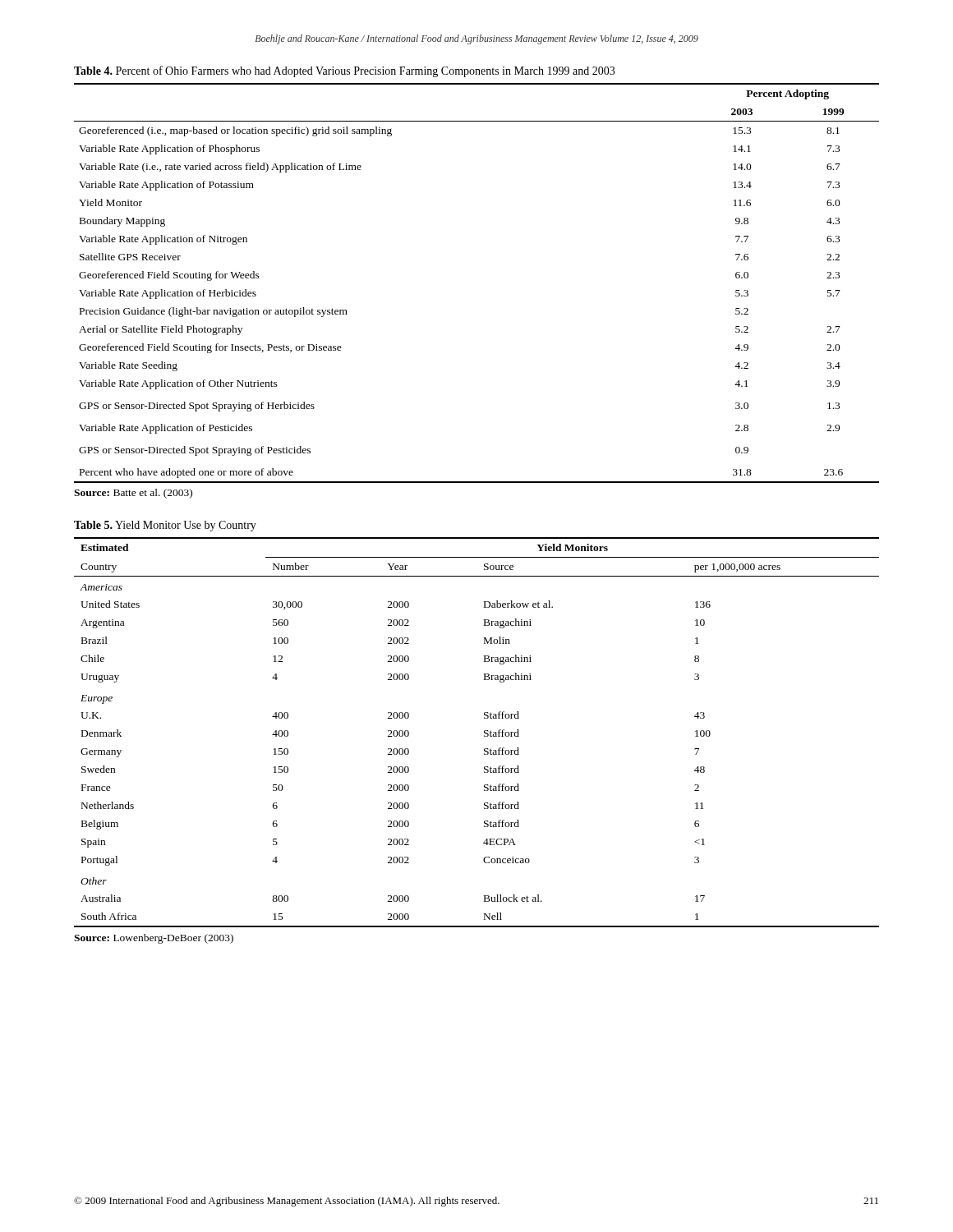Select the footnote that reads "Source: Batte et"
The width and height of the screenshot is (953, 1232).
pos(133,492)
